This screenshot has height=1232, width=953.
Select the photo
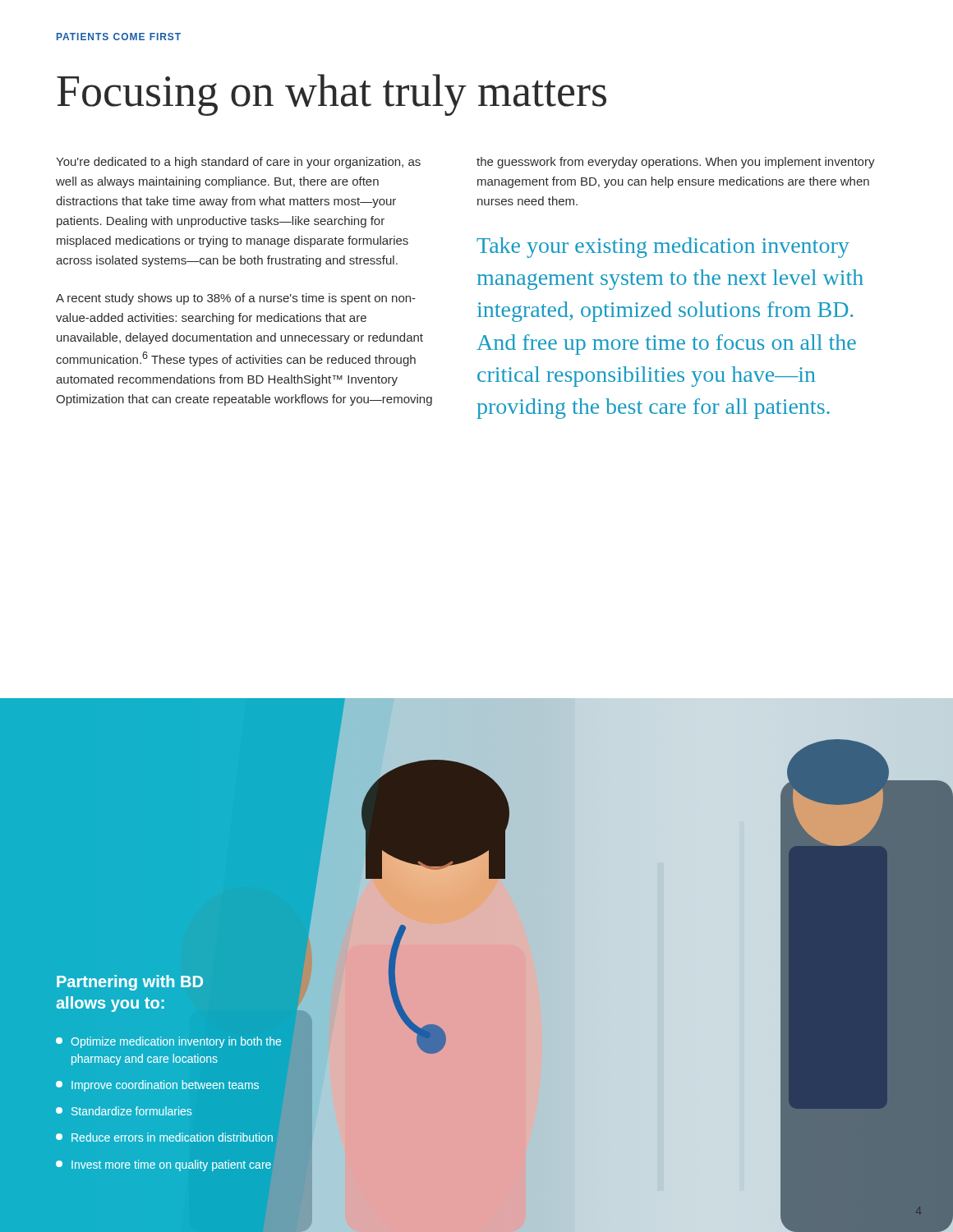(x=476, y=965)
